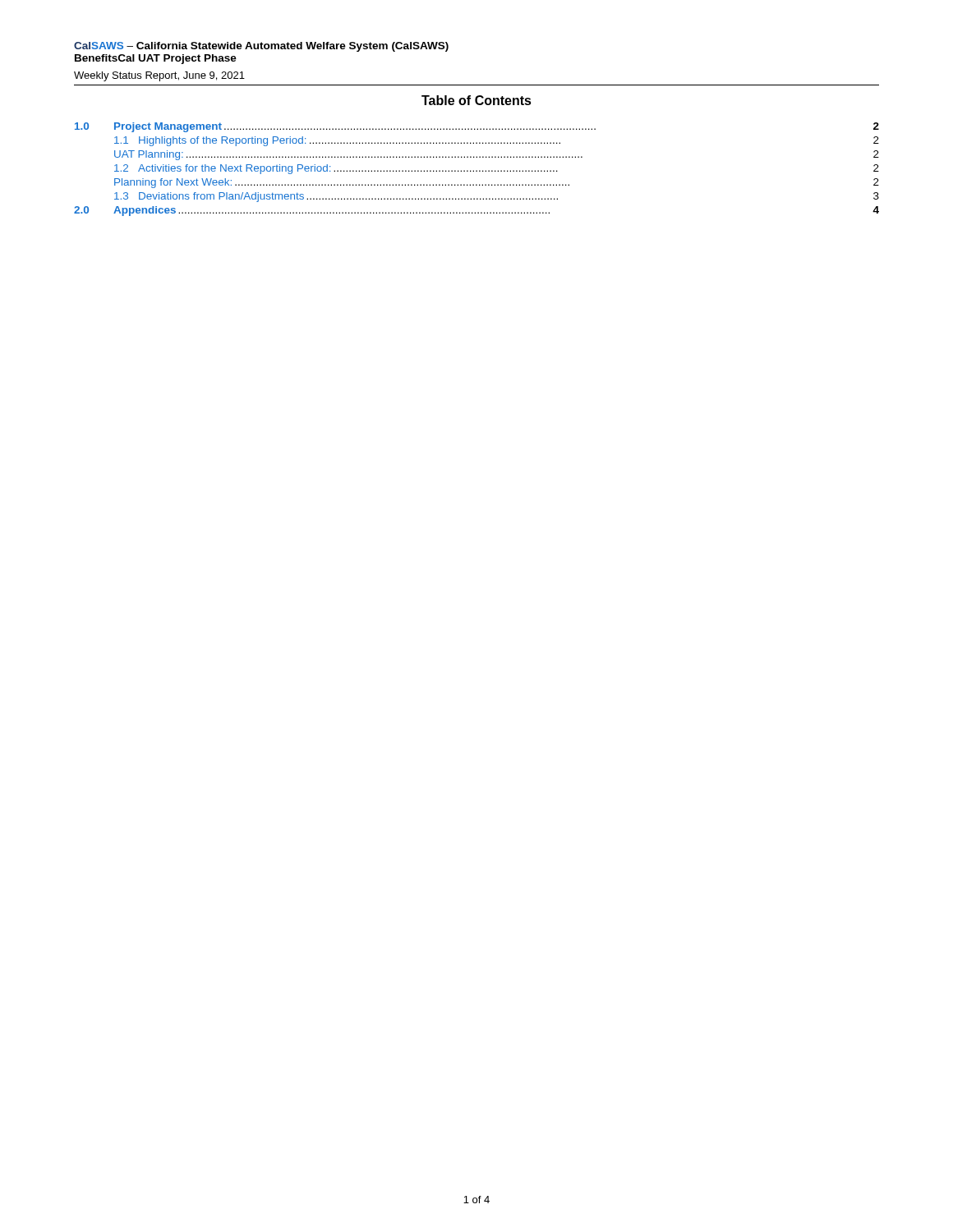The height and width of the screenshot is (1232, 953).
Task: Click on the list item containing "0 Project Management"
Action: (476, 126)
